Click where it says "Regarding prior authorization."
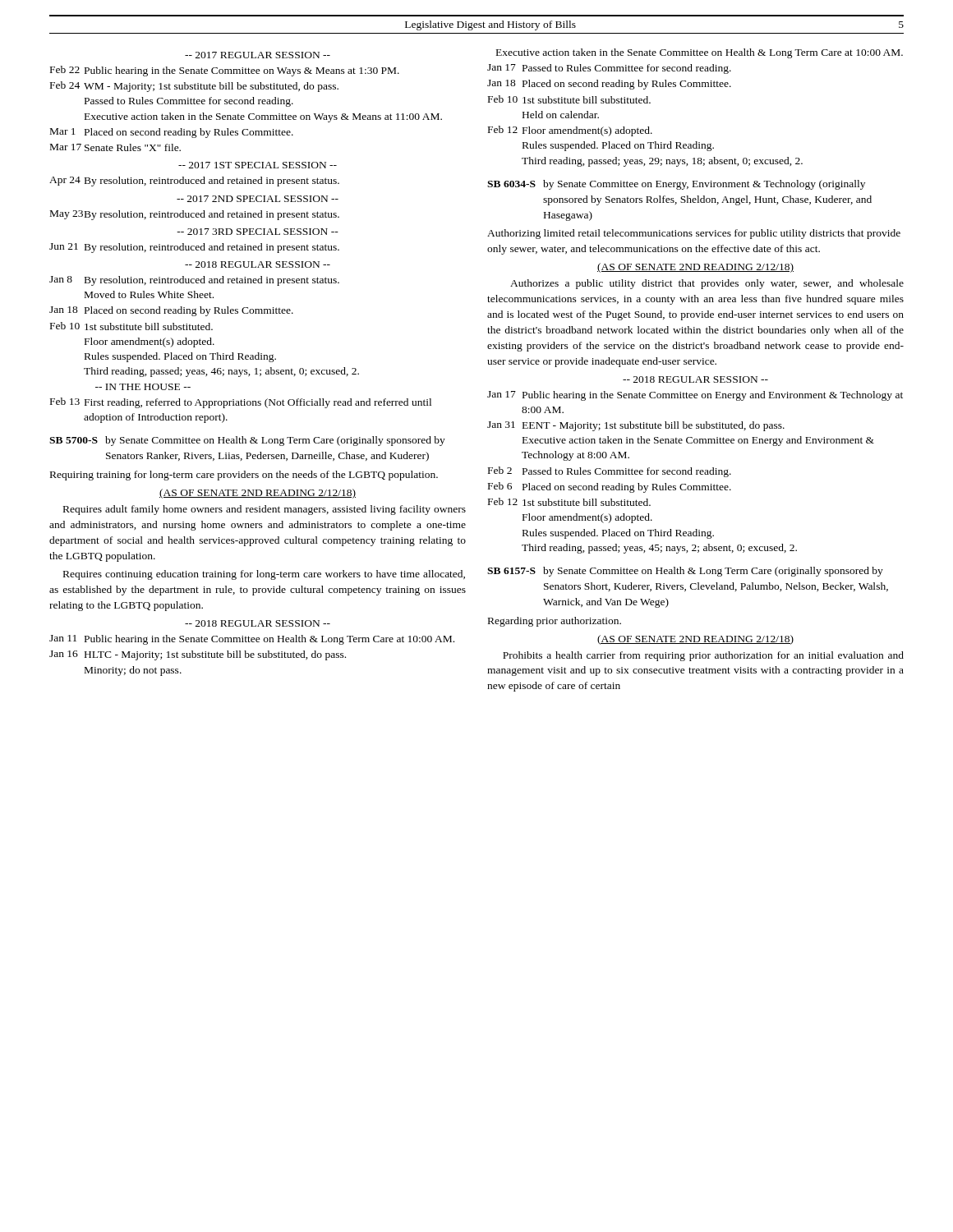The height and width of the screenshot is (1232, 953). pos(554,620)
